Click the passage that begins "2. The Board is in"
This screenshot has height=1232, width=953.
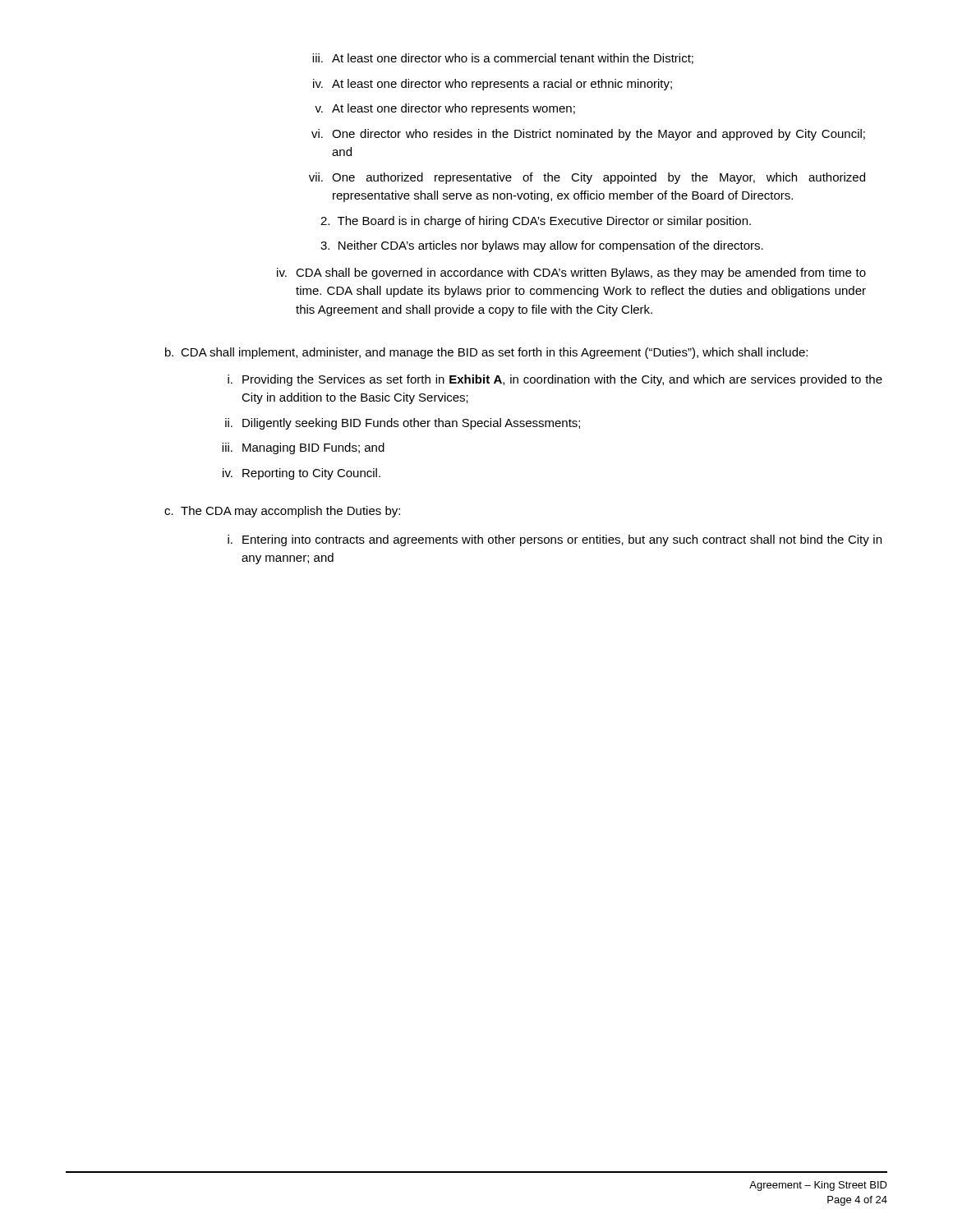(536, 220)
